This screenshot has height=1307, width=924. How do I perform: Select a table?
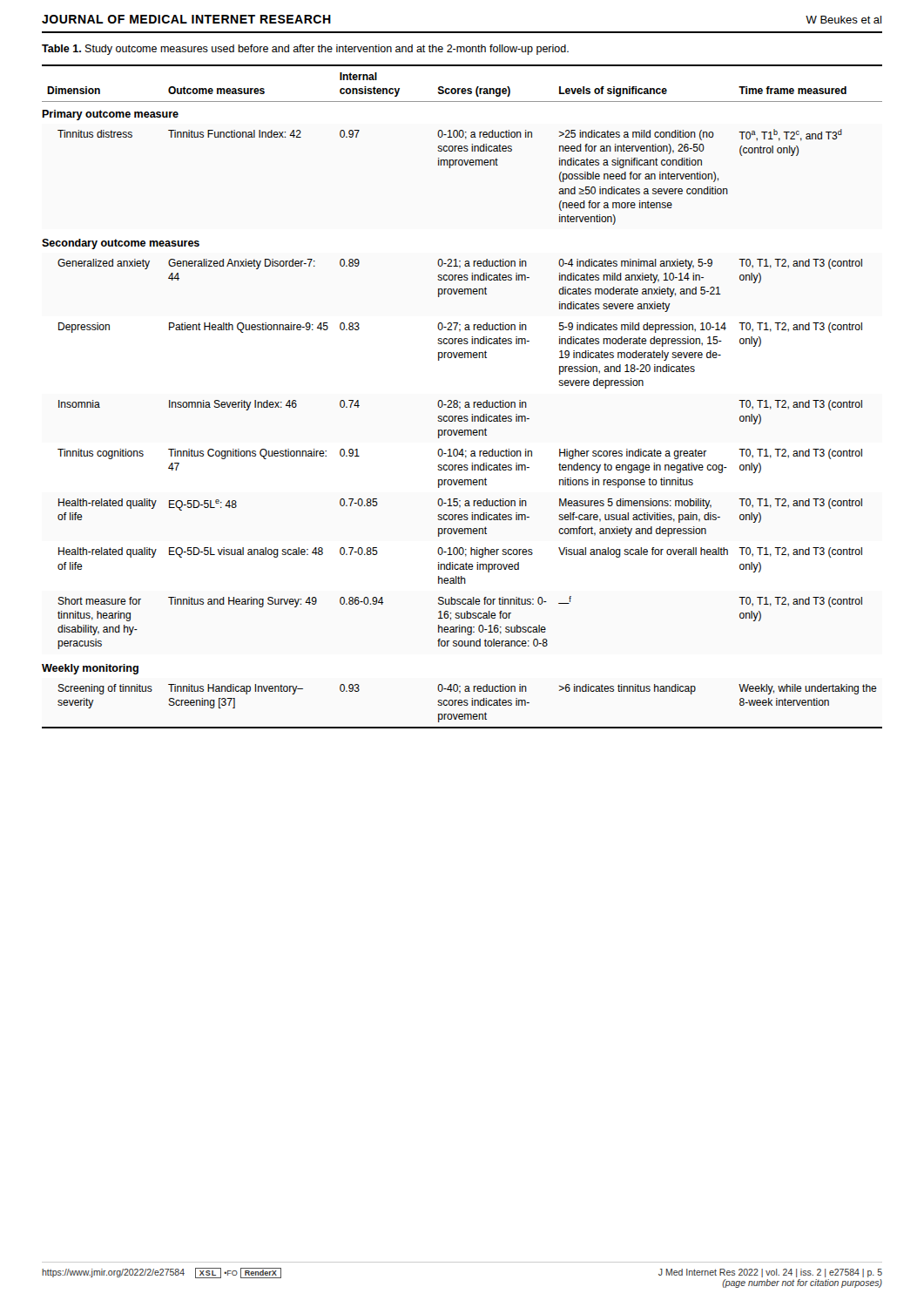[462, 396]
